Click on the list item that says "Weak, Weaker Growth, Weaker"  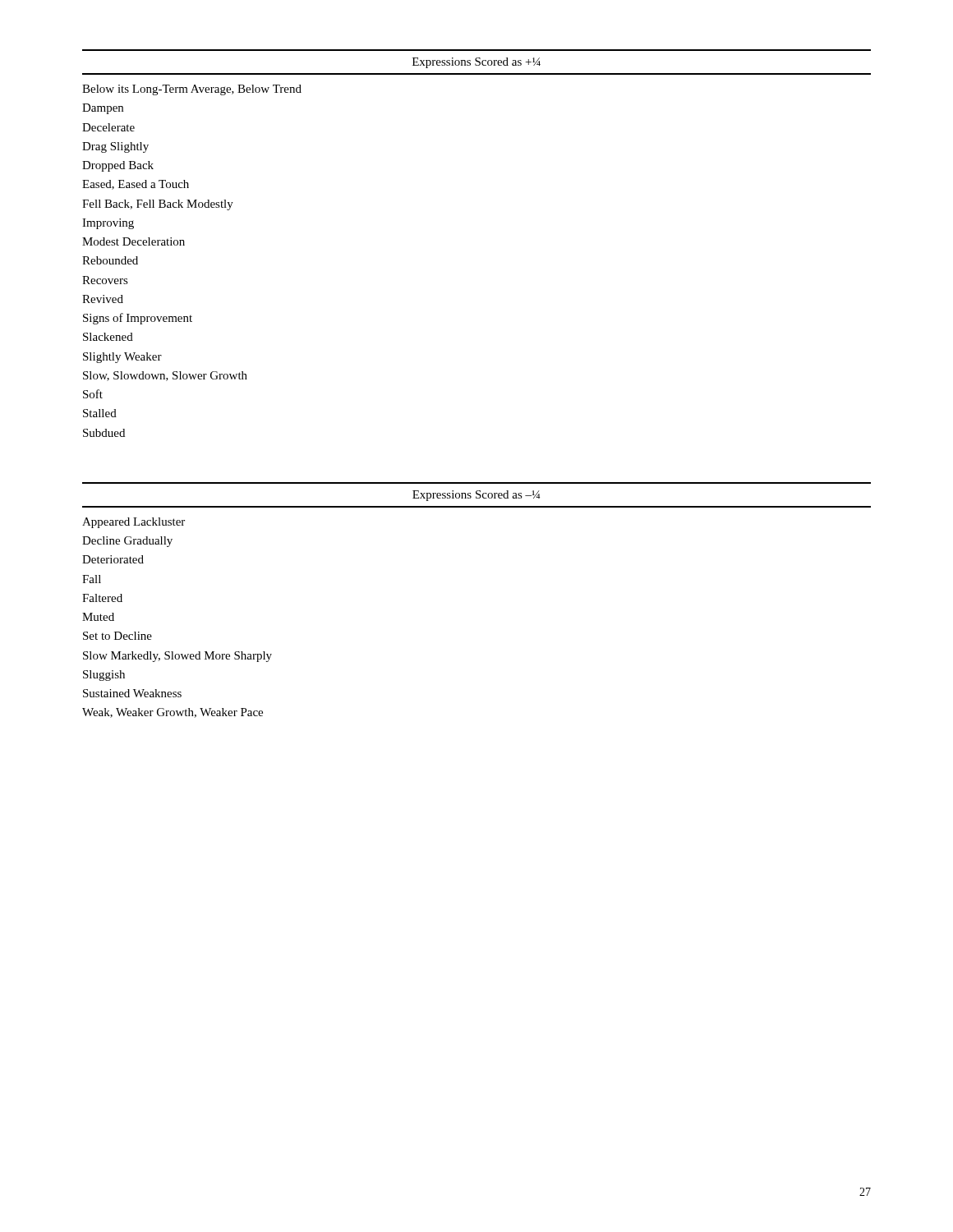pos(173,712)
